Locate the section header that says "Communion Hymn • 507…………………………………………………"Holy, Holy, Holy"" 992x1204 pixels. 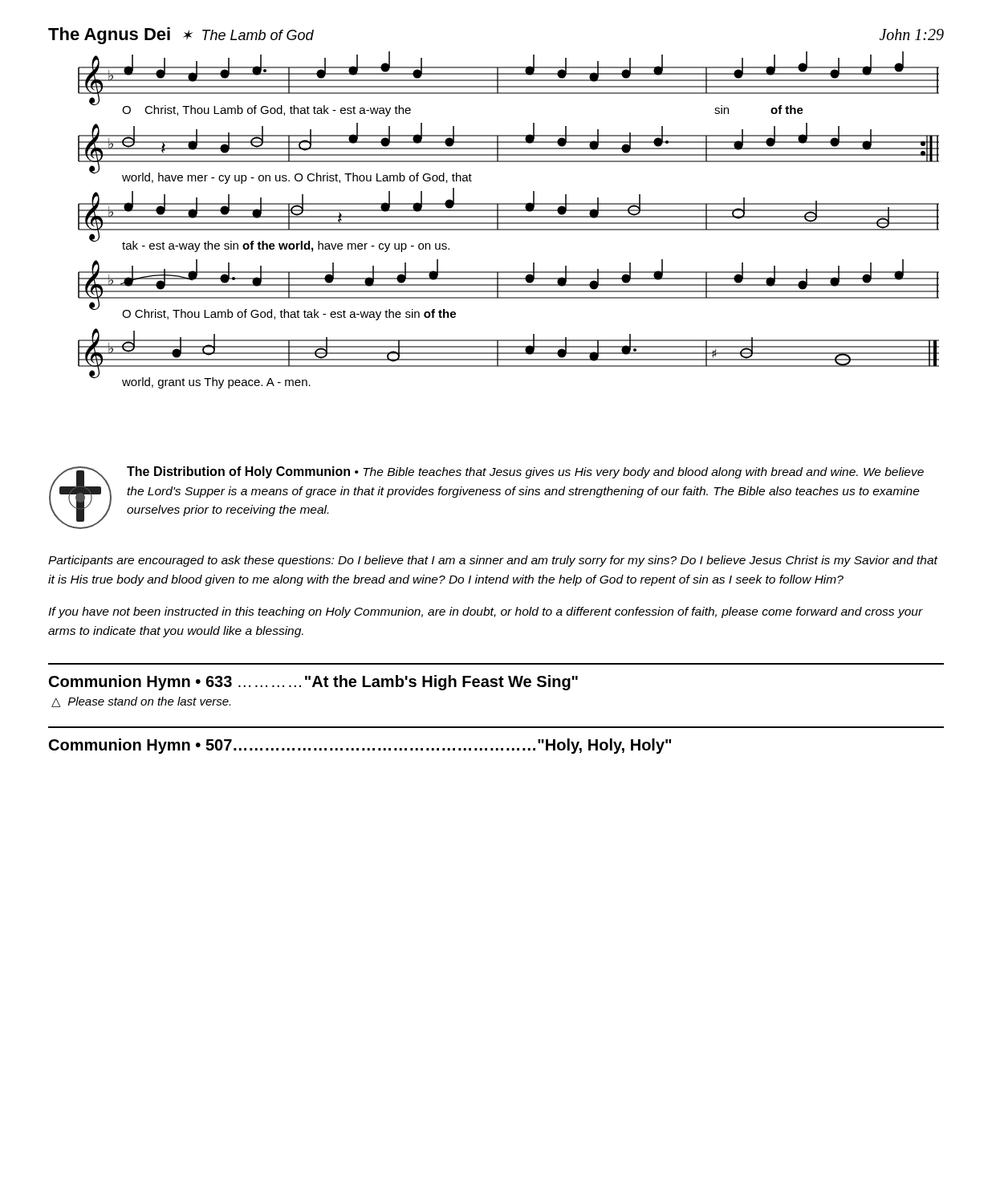(496, 740)
